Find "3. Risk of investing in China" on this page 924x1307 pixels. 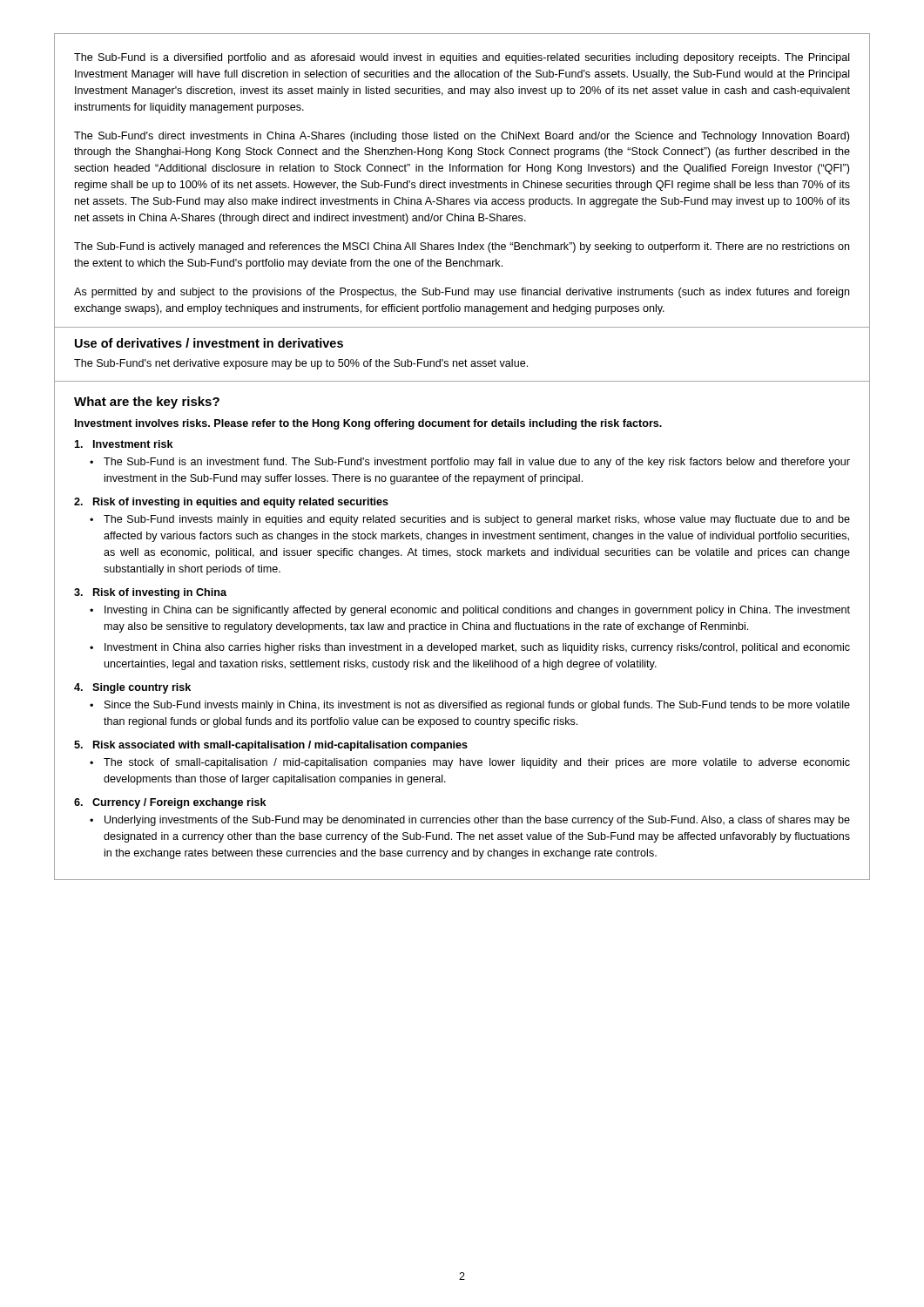click(150, 592)
